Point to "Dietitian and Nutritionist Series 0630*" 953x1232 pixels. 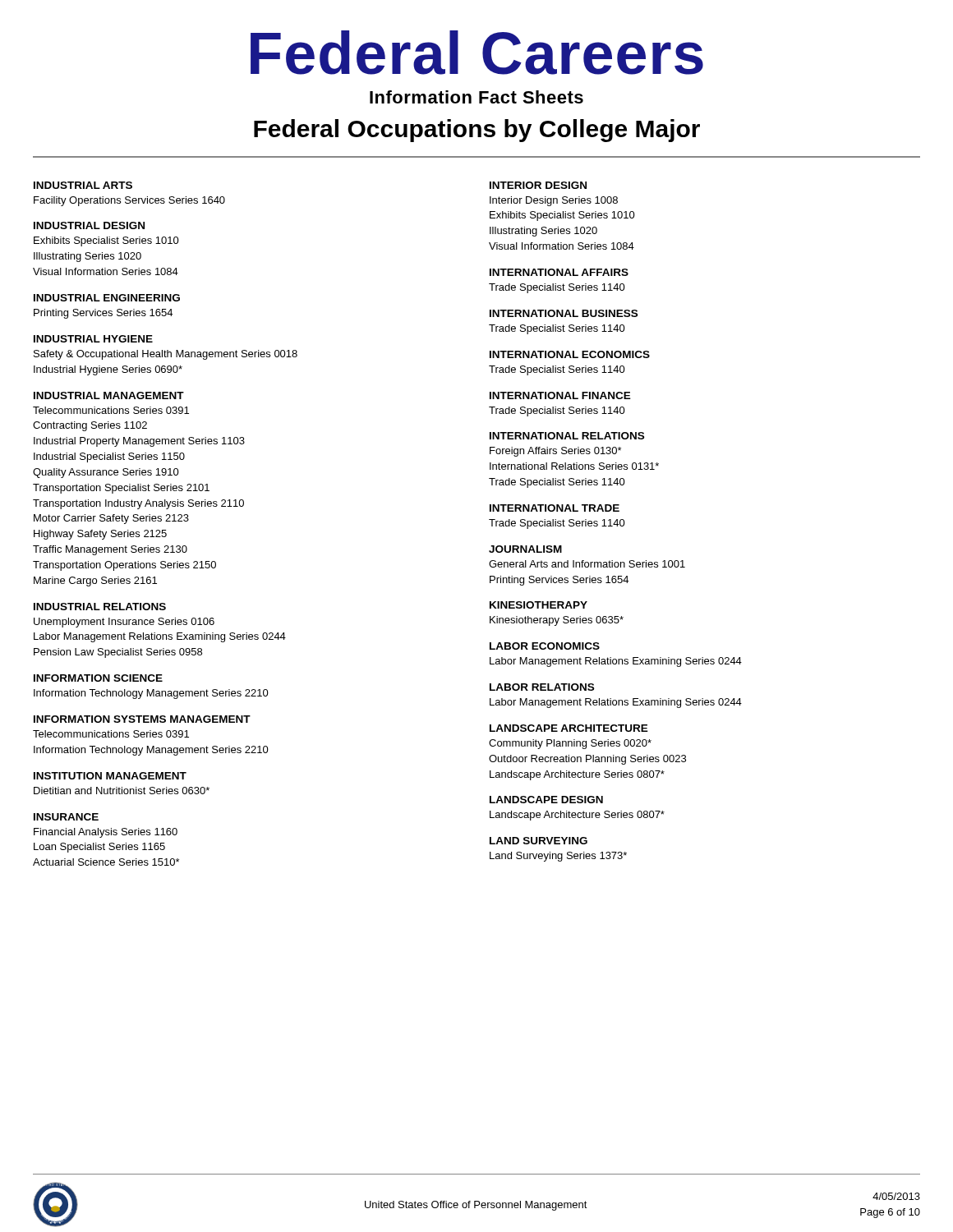[121, 790]
